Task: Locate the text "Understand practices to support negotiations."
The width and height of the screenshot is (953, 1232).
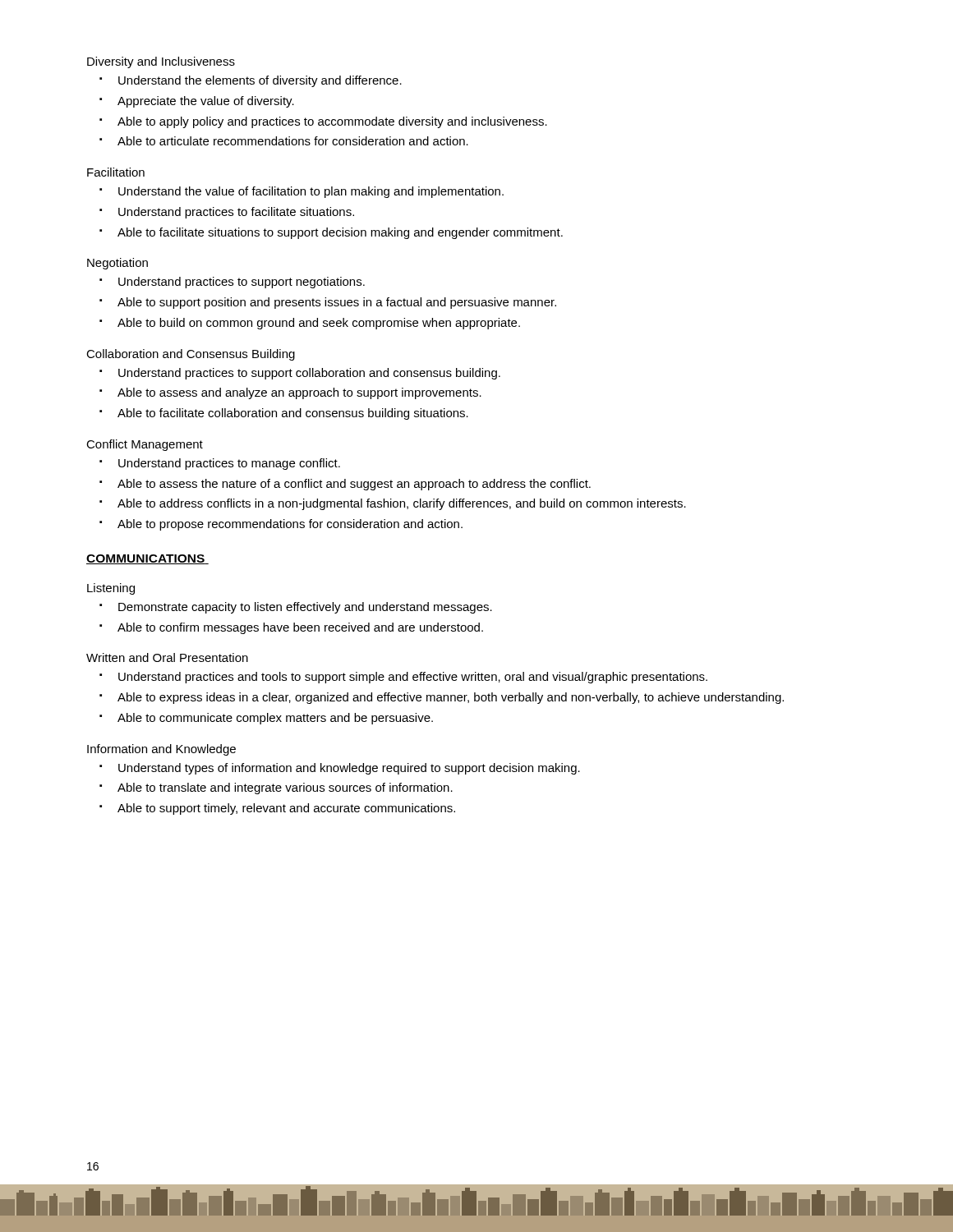Action: click(241, 282)
